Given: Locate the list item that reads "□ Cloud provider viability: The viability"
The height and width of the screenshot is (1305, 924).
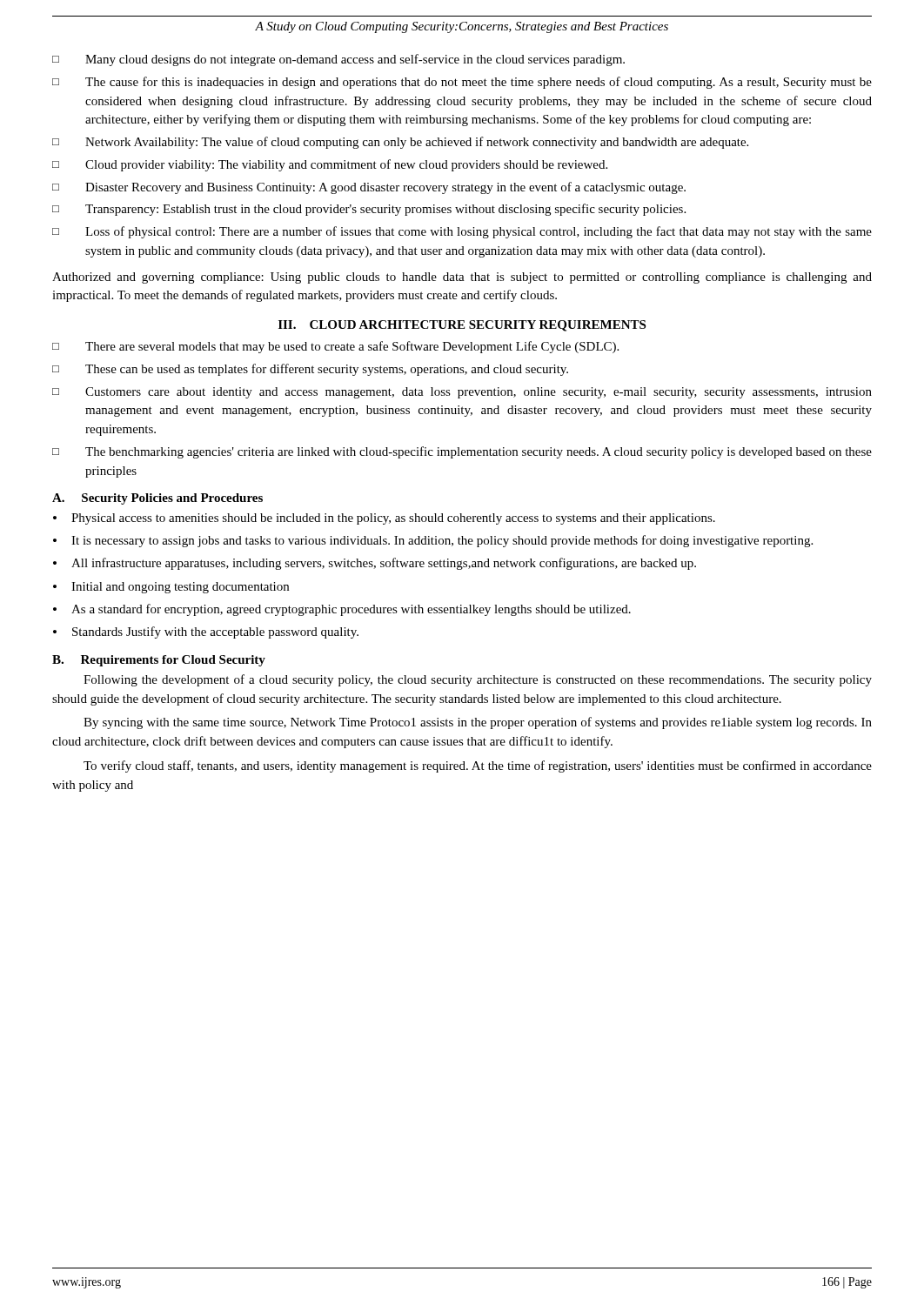Looking at the screenshot, I should pyautogui.click(x=462, y=165).
